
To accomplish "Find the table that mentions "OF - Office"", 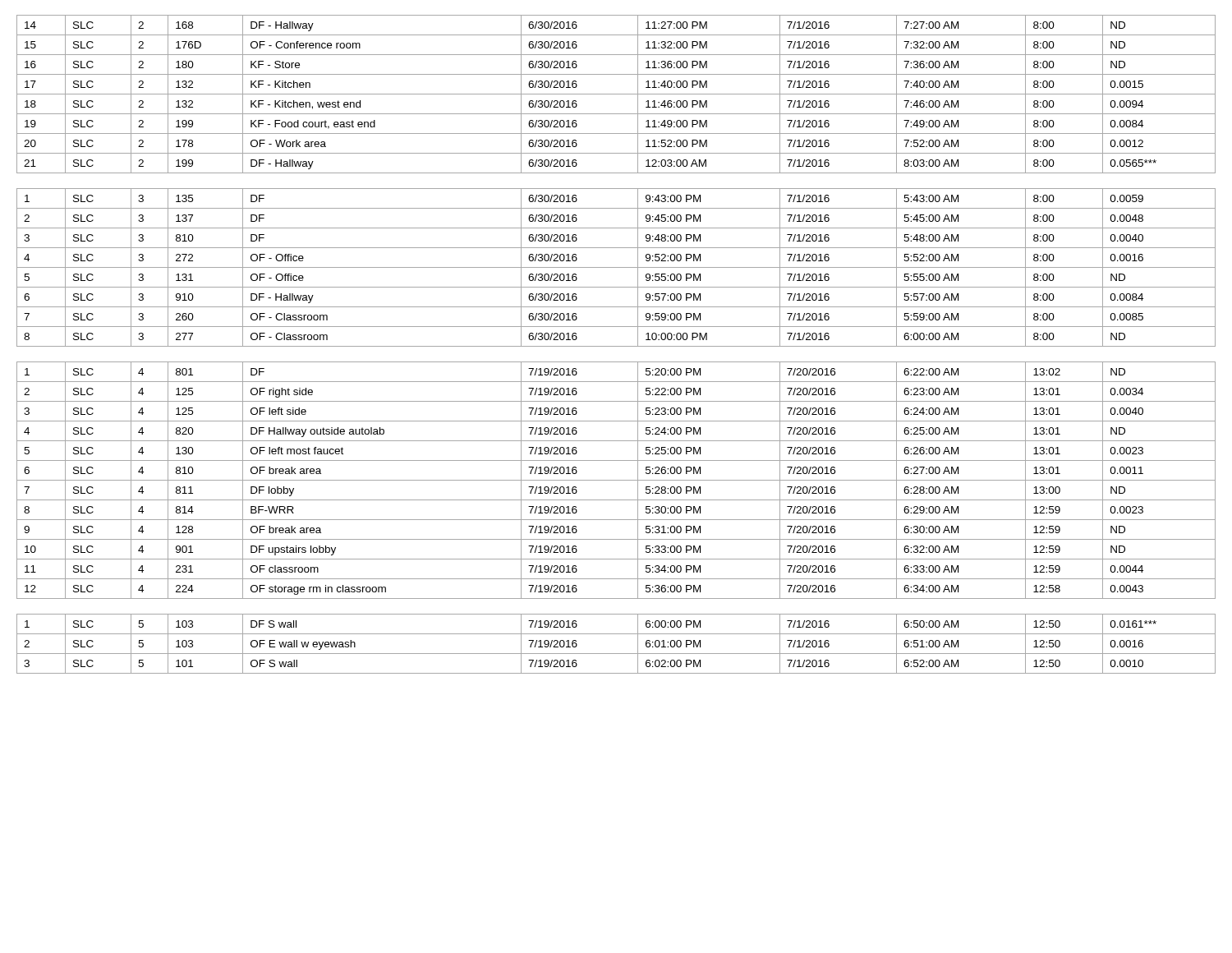I will click(616, 344).
